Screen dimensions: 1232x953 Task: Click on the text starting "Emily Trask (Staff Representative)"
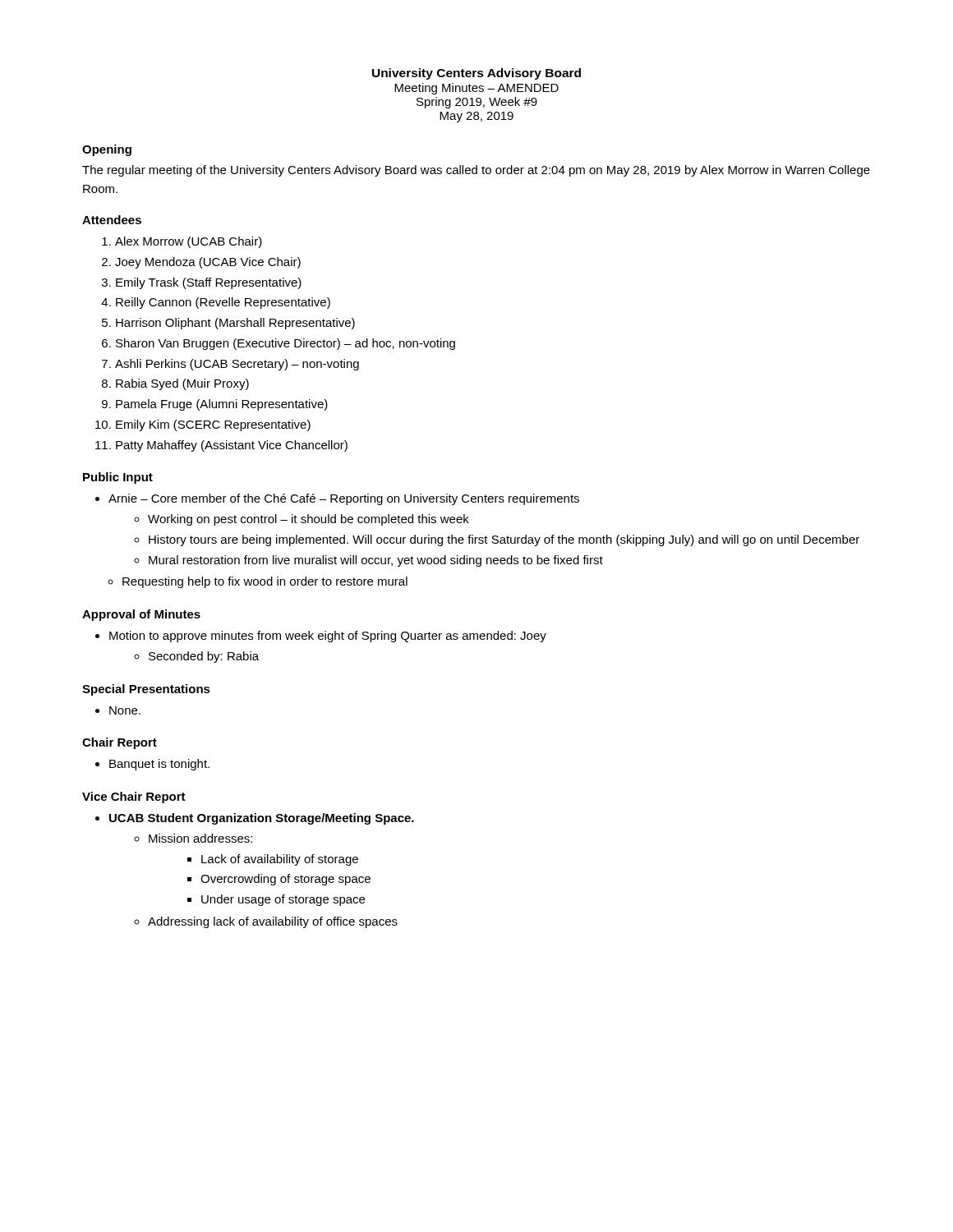click(x=208, y=282)
